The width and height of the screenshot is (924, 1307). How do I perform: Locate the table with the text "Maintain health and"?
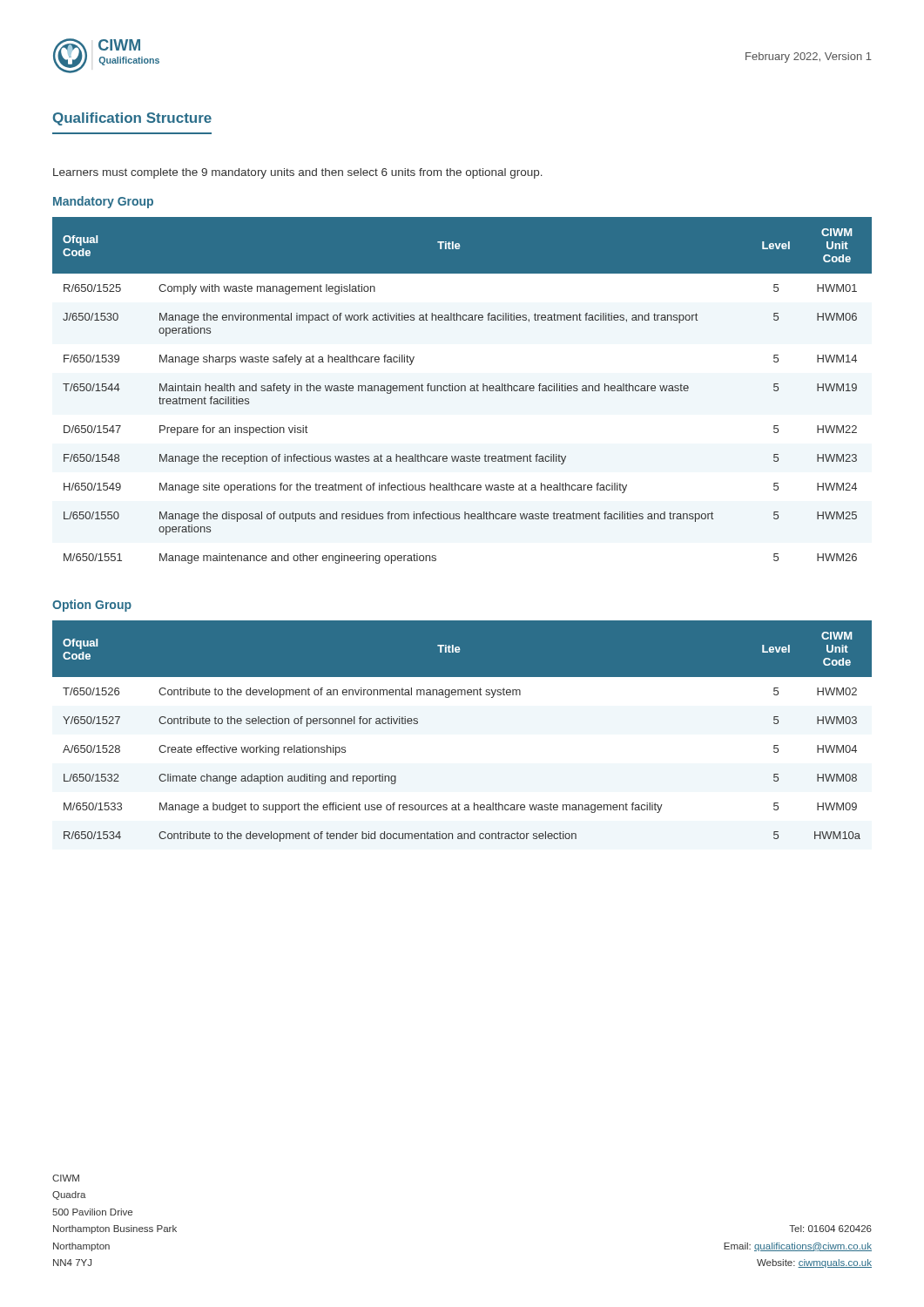(x=462, y=394)
